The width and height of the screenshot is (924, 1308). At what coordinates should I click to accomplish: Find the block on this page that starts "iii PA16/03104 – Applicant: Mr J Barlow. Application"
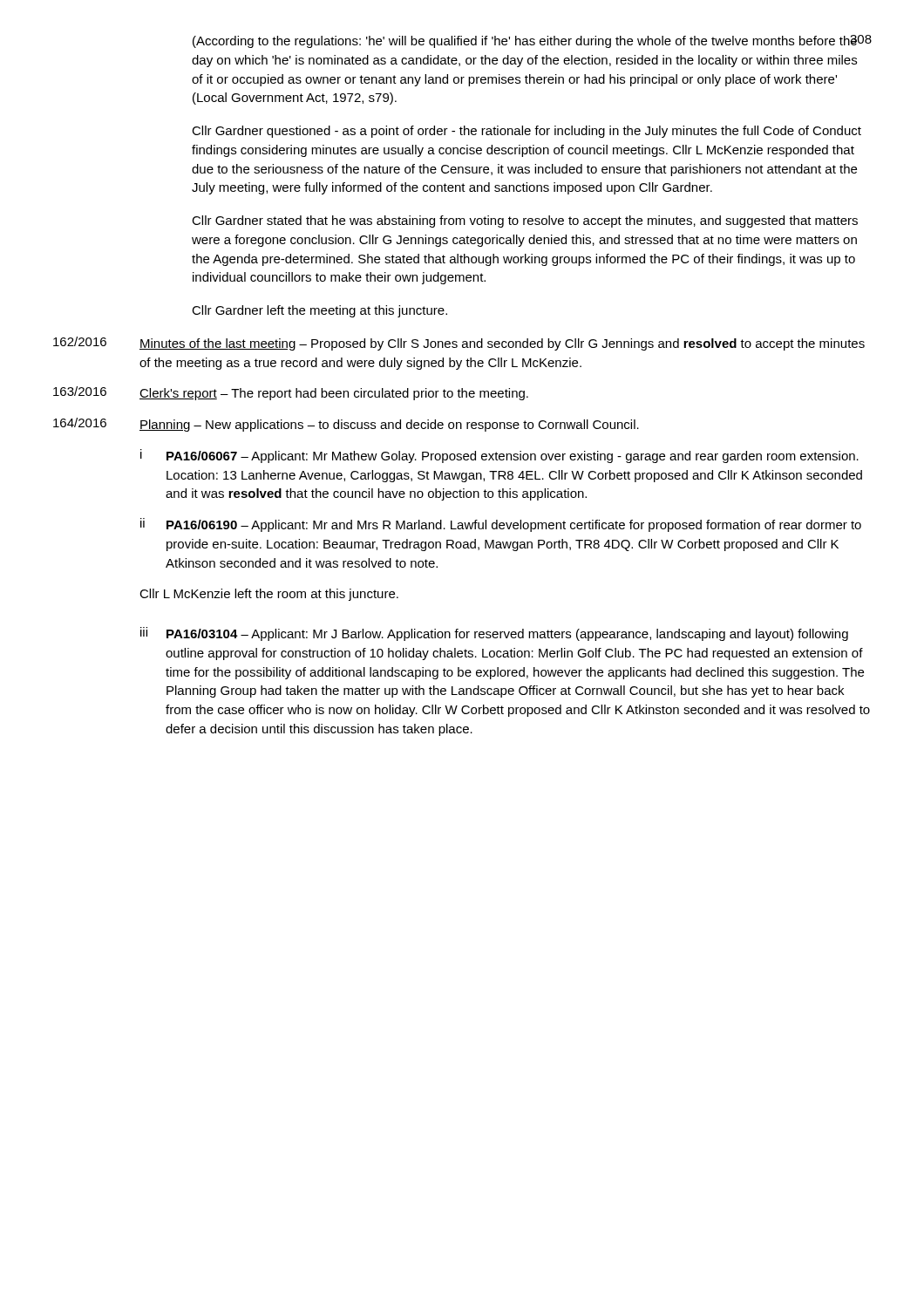[x=506, y=681]
